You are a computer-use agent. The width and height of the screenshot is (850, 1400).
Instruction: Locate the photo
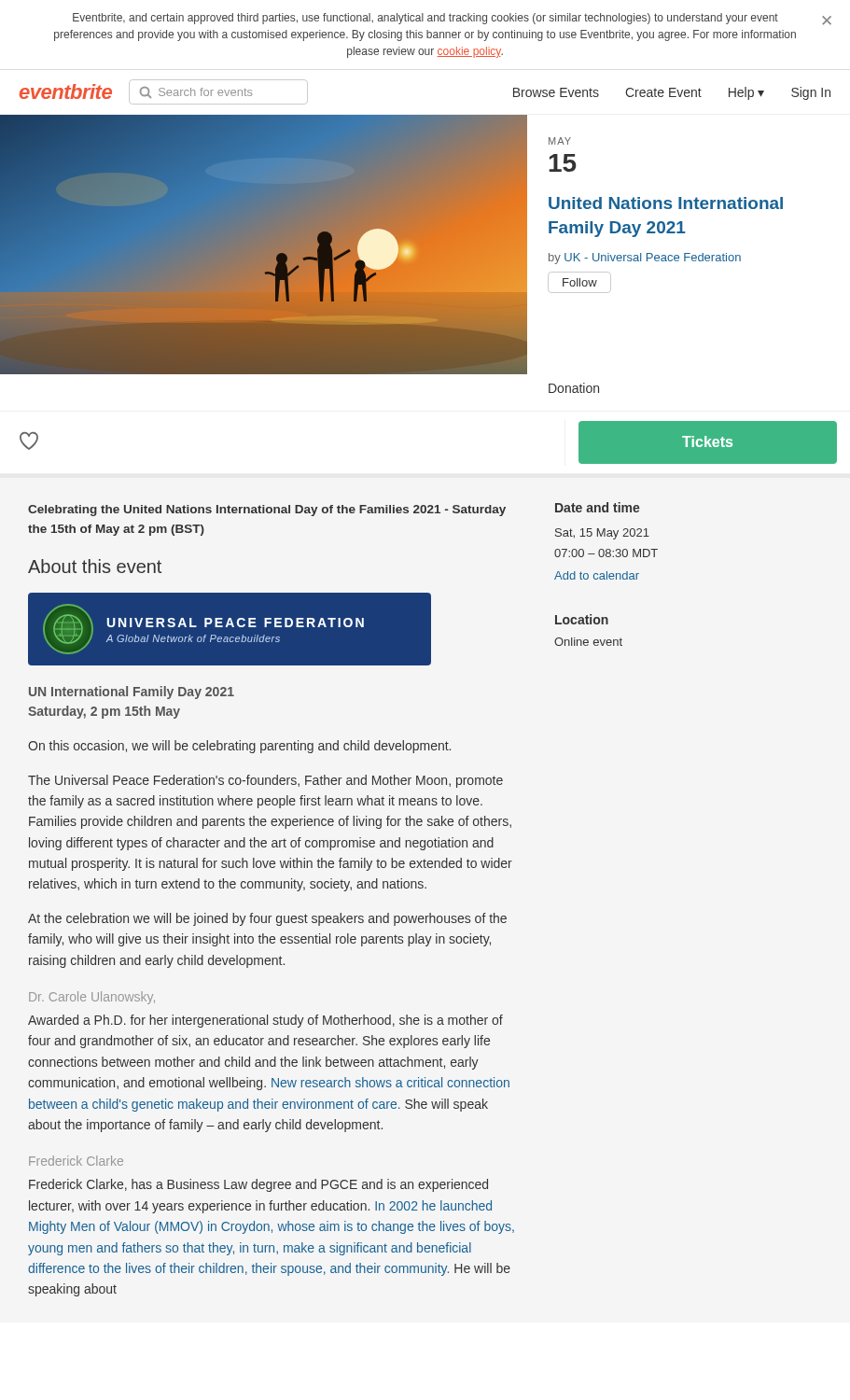coord(264,245)
